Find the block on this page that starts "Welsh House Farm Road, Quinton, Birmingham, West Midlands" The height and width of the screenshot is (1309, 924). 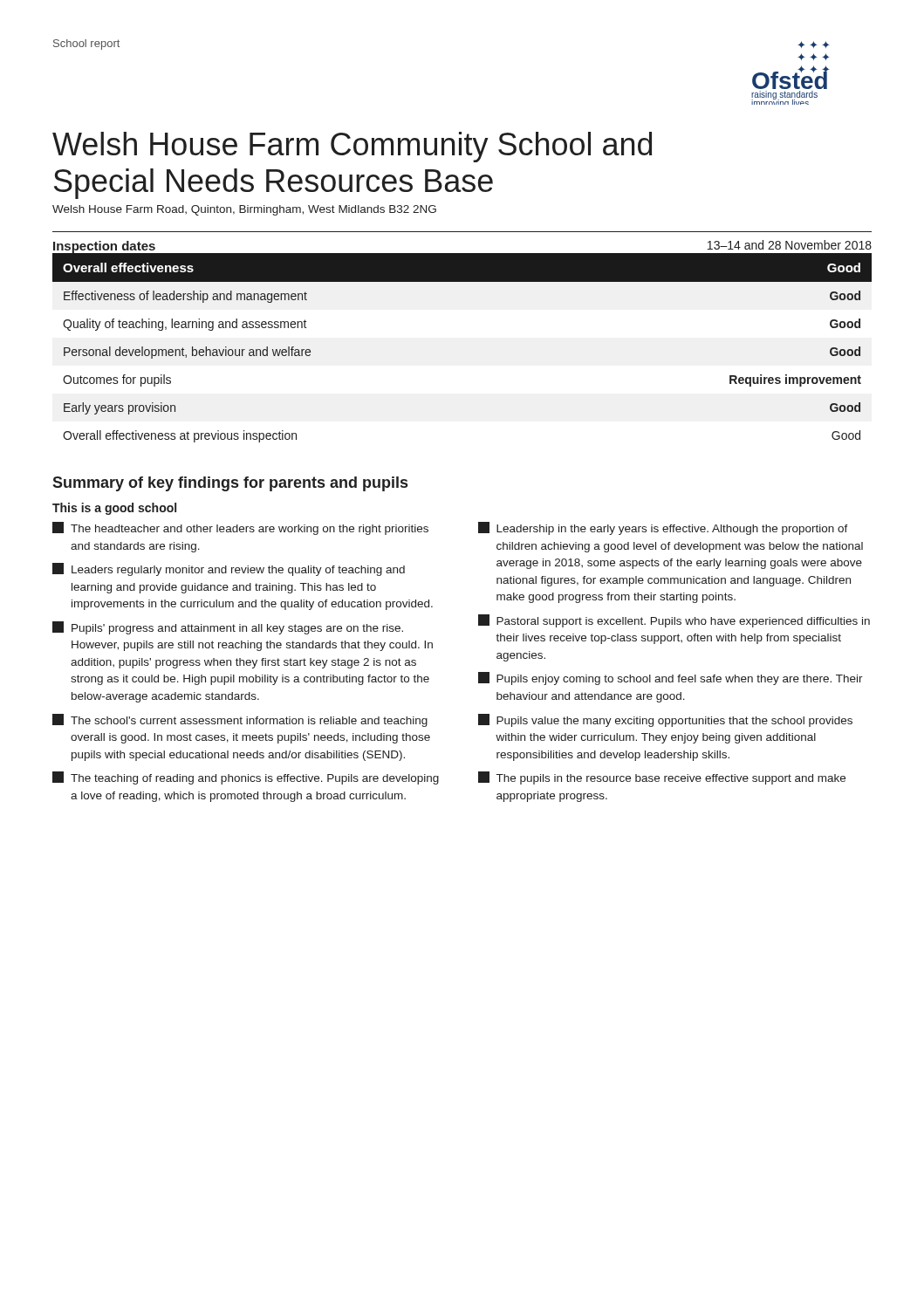tap(245, 209)
